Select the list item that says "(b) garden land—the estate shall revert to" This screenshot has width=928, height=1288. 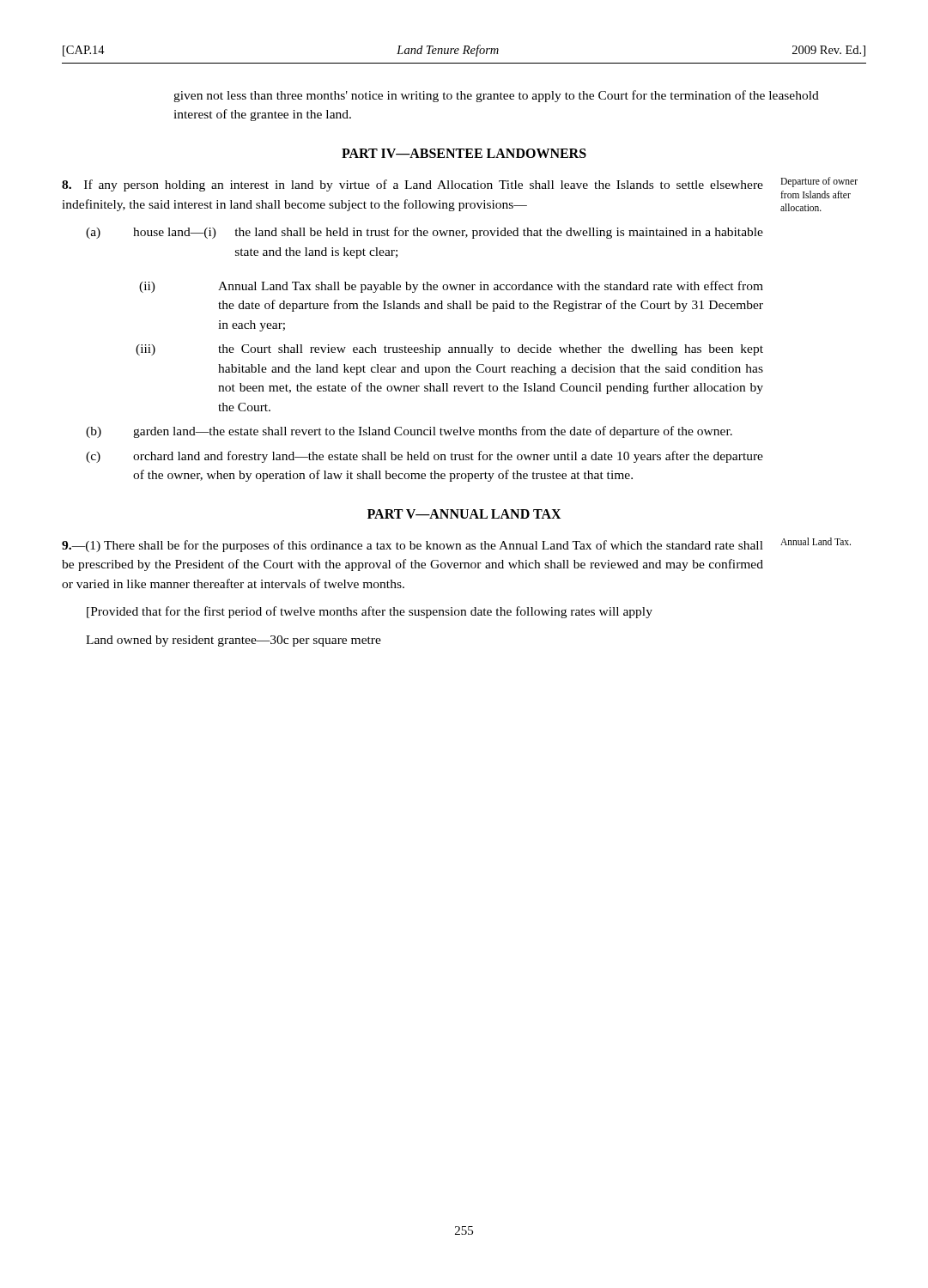point(412,431)
